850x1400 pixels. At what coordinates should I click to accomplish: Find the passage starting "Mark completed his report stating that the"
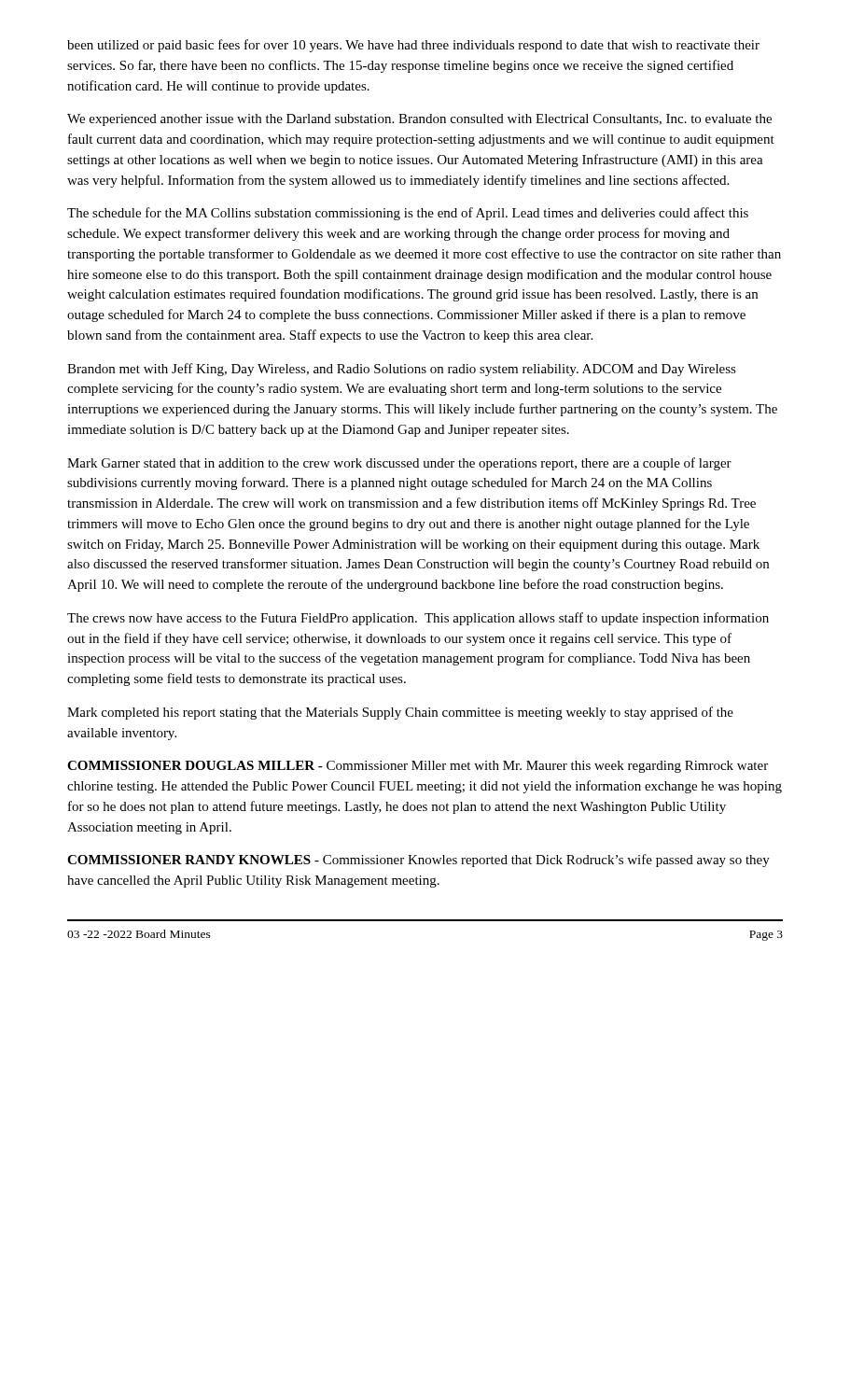tap(400, 722)
